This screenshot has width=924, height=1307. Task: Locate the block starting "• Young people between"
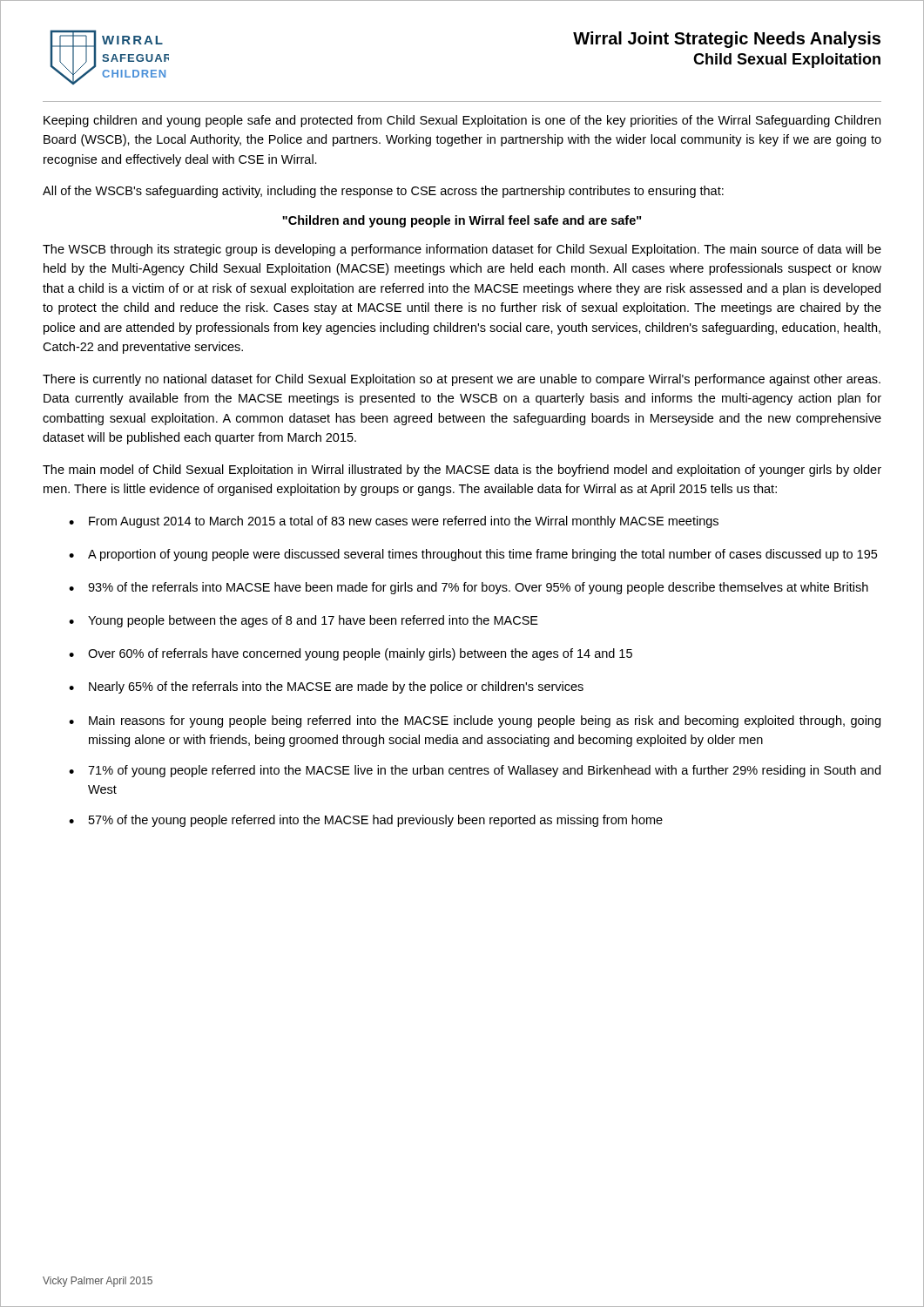coord(475,622)
